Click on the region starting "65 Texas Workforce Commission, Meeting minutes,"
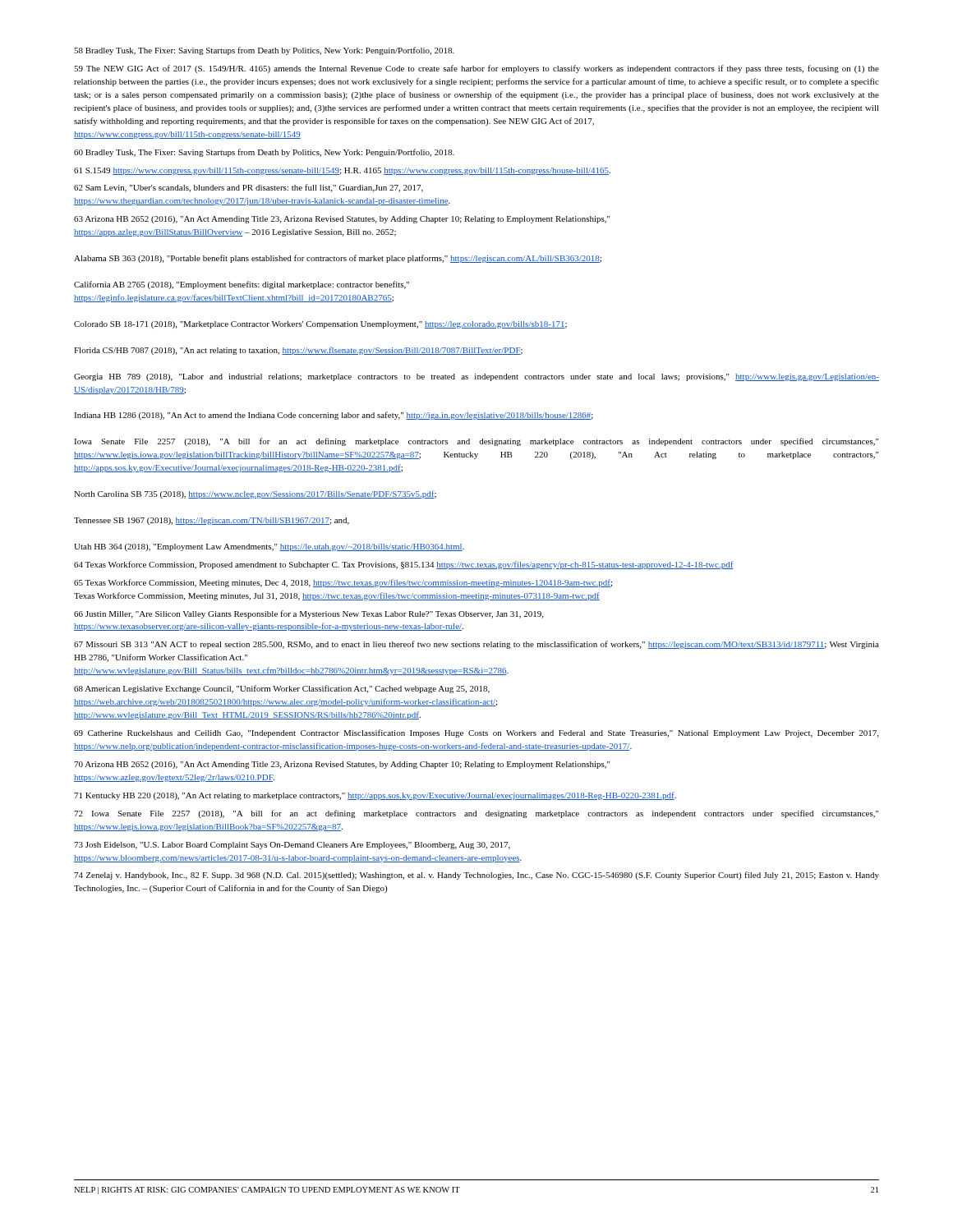 pyautogui.click(x=343, y=589)
